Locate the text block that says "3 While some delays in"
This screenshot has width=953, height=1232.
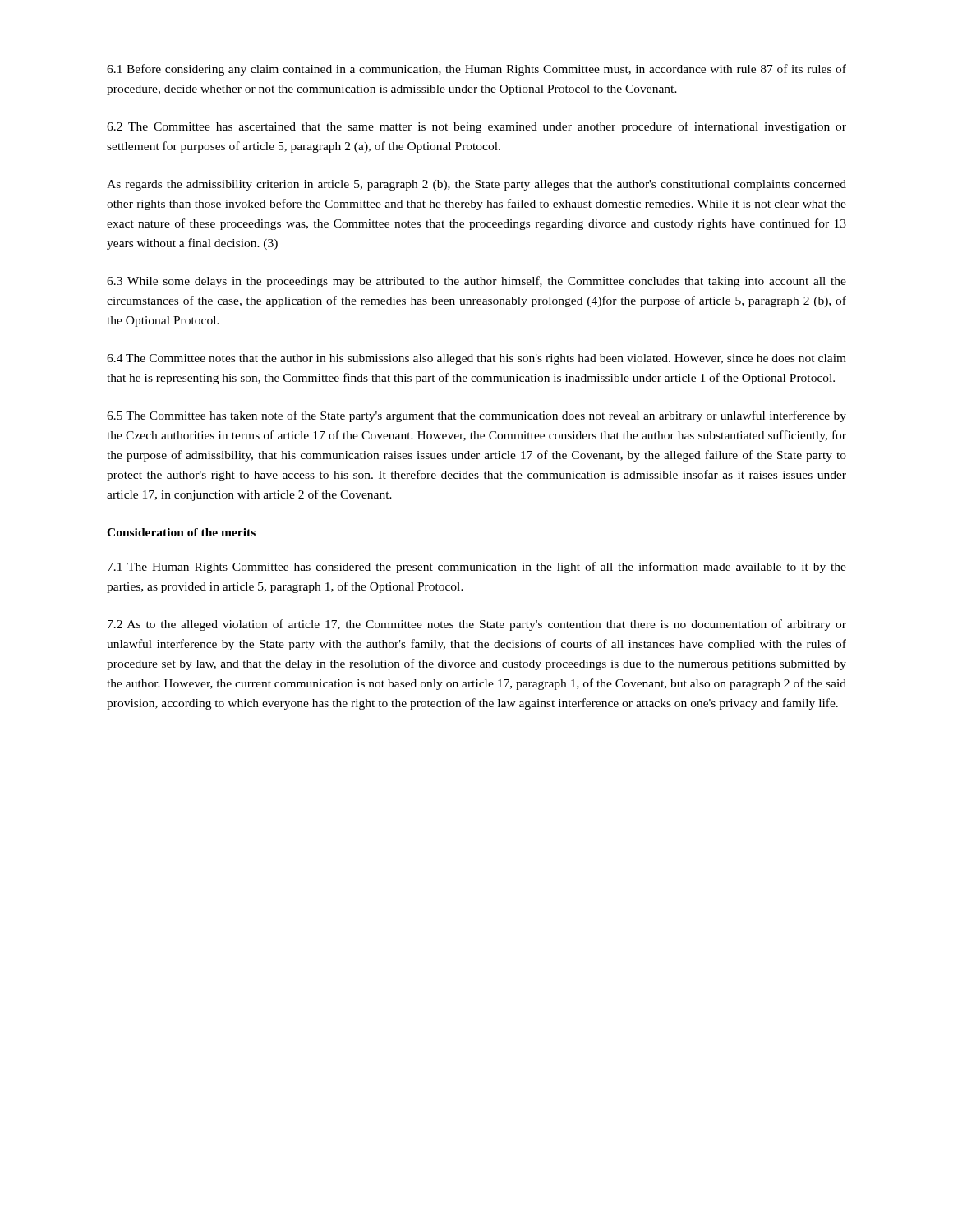476,300
